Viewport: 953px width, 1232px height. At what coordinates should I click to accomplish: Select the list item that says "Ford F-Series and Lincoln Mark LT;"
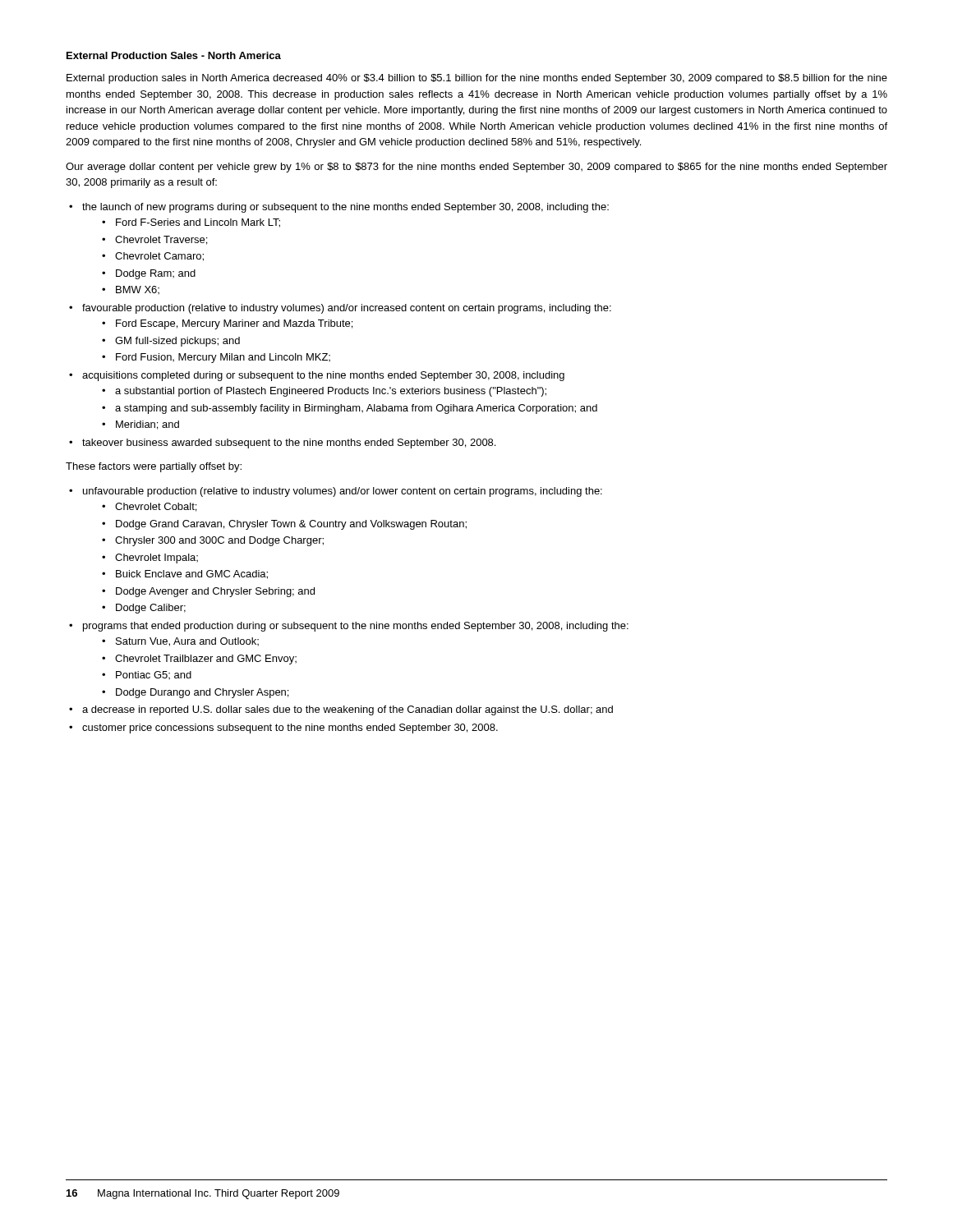pyautogui.click(x=198, y=222)
